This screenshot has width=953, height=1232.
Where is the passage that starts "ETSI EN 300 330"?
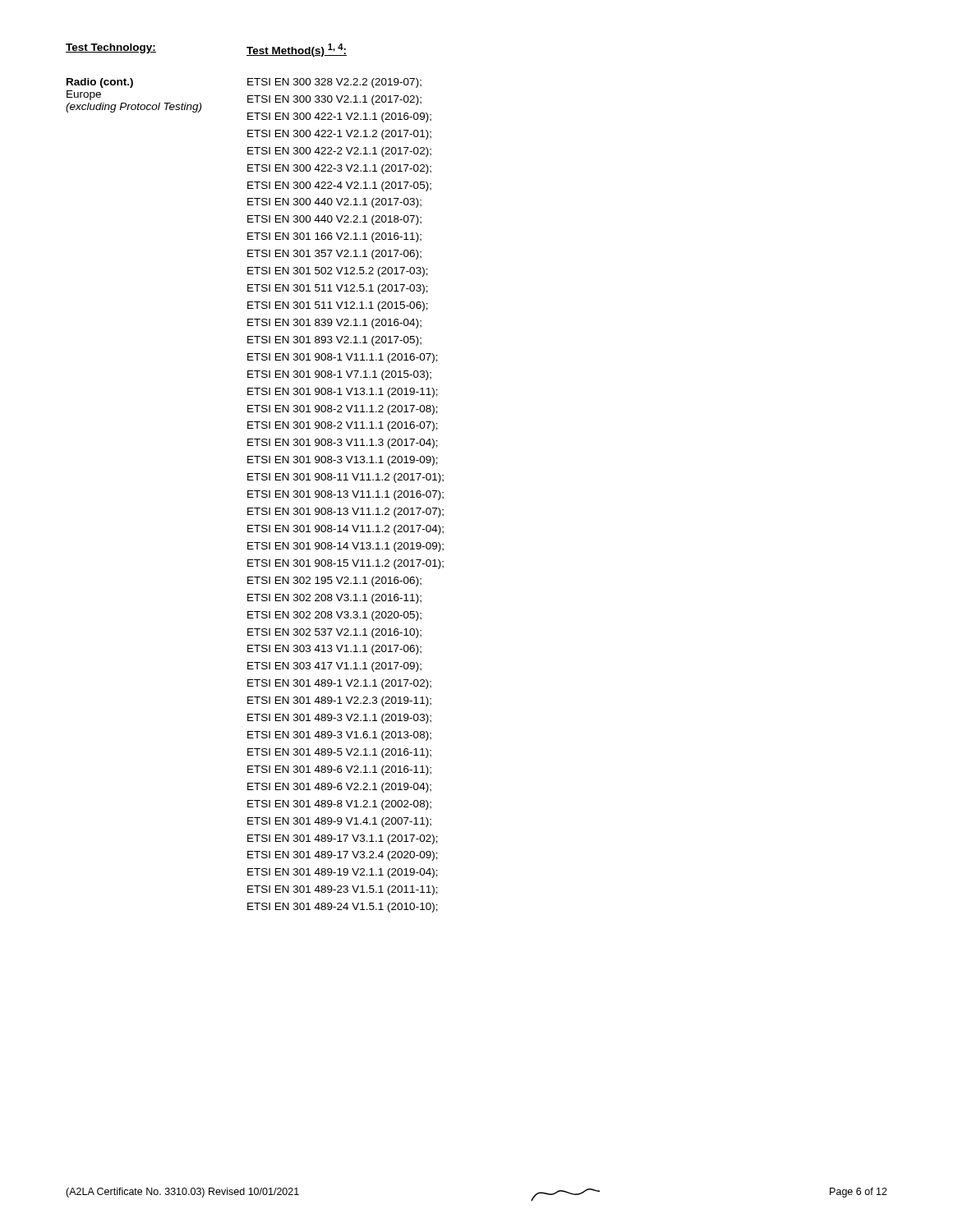334,99
